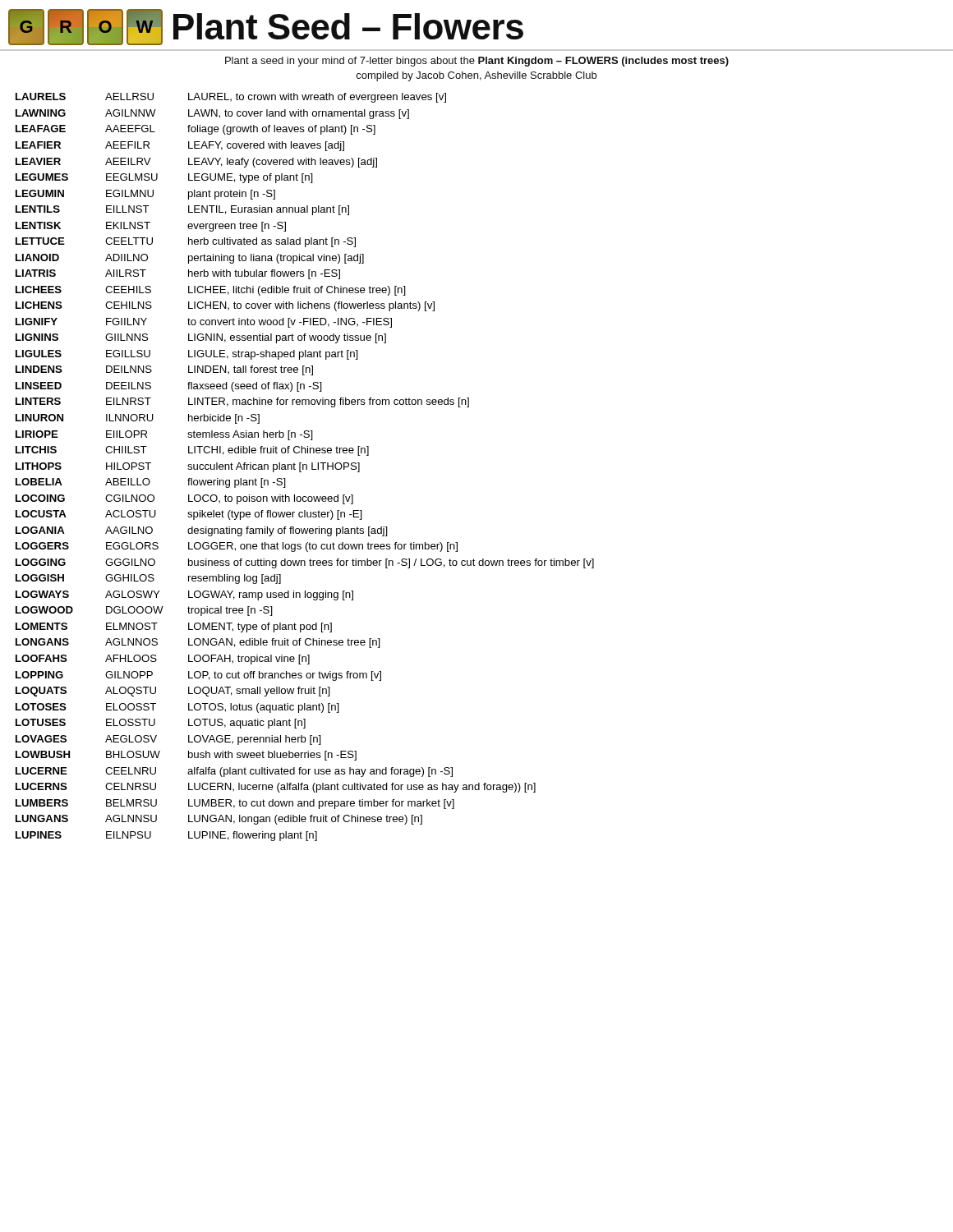Find the region starting "LOTUSESELOSSTULOTUS, aquatic plant [n]"
Viewport: 953px width, 1232px height.
coord(41,724)
